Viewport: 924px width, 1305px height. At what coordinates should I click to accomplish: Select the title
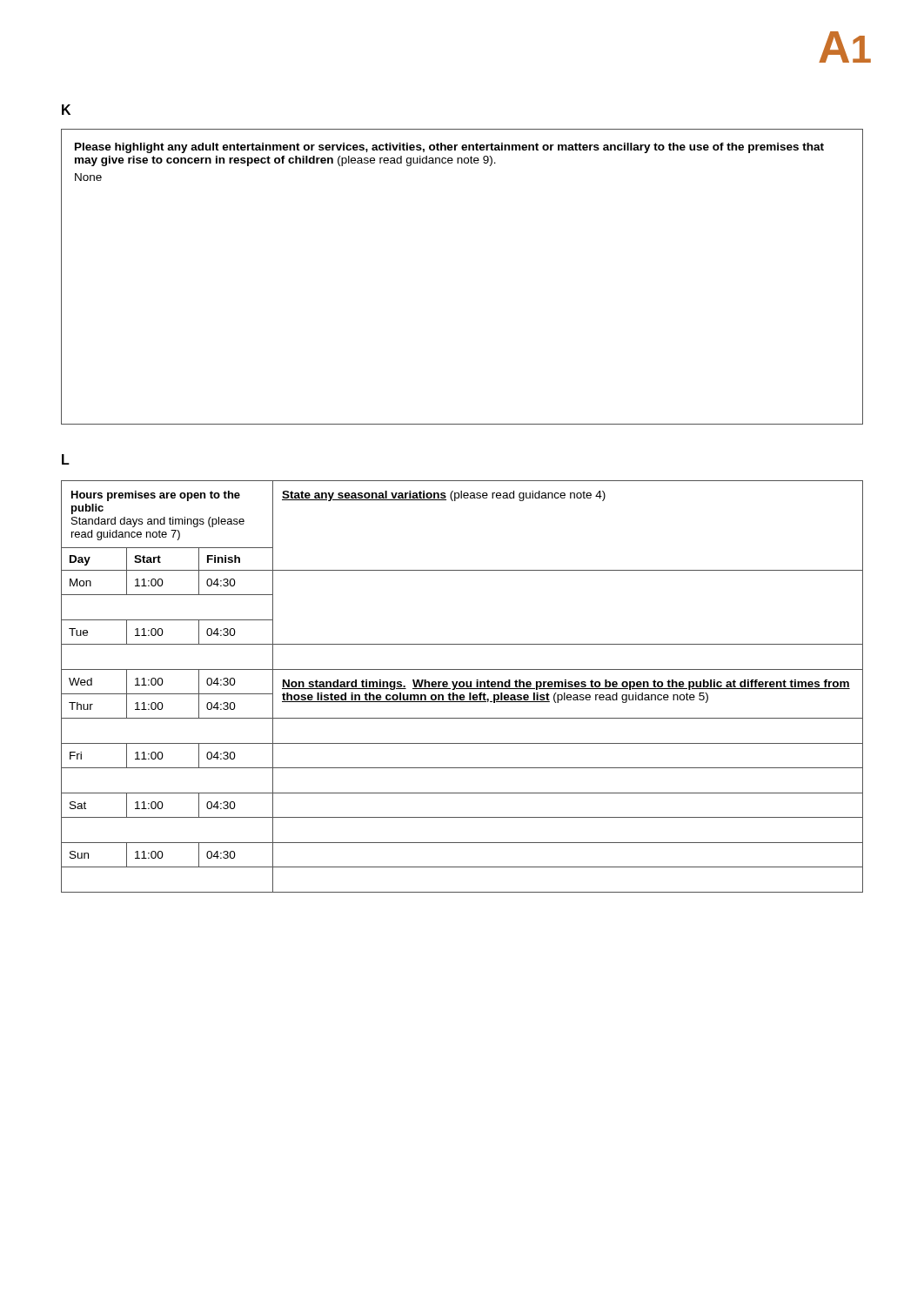tap(845, 47)
